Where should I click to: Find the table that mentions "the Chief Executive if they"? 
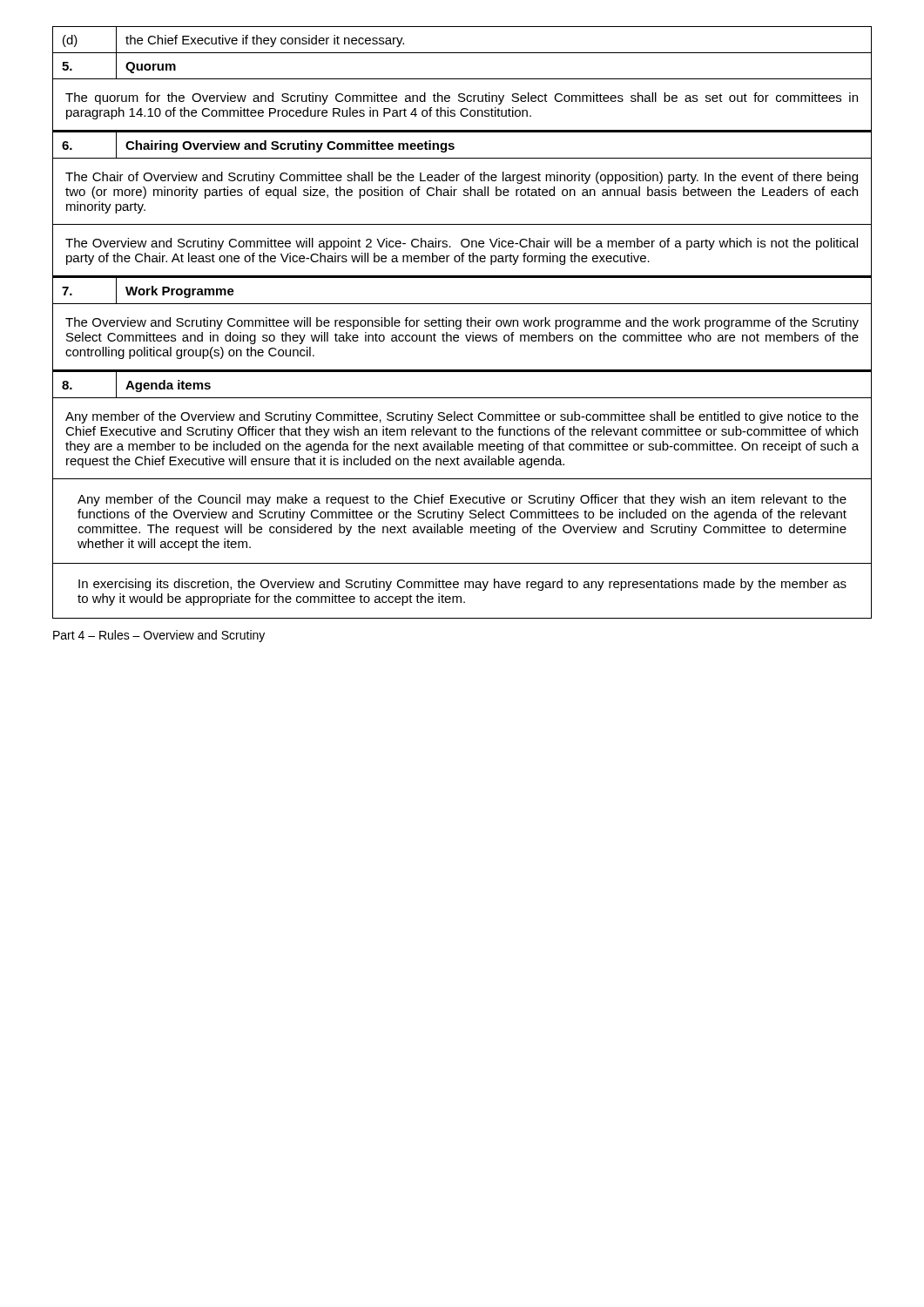click(x=462, y=53)
